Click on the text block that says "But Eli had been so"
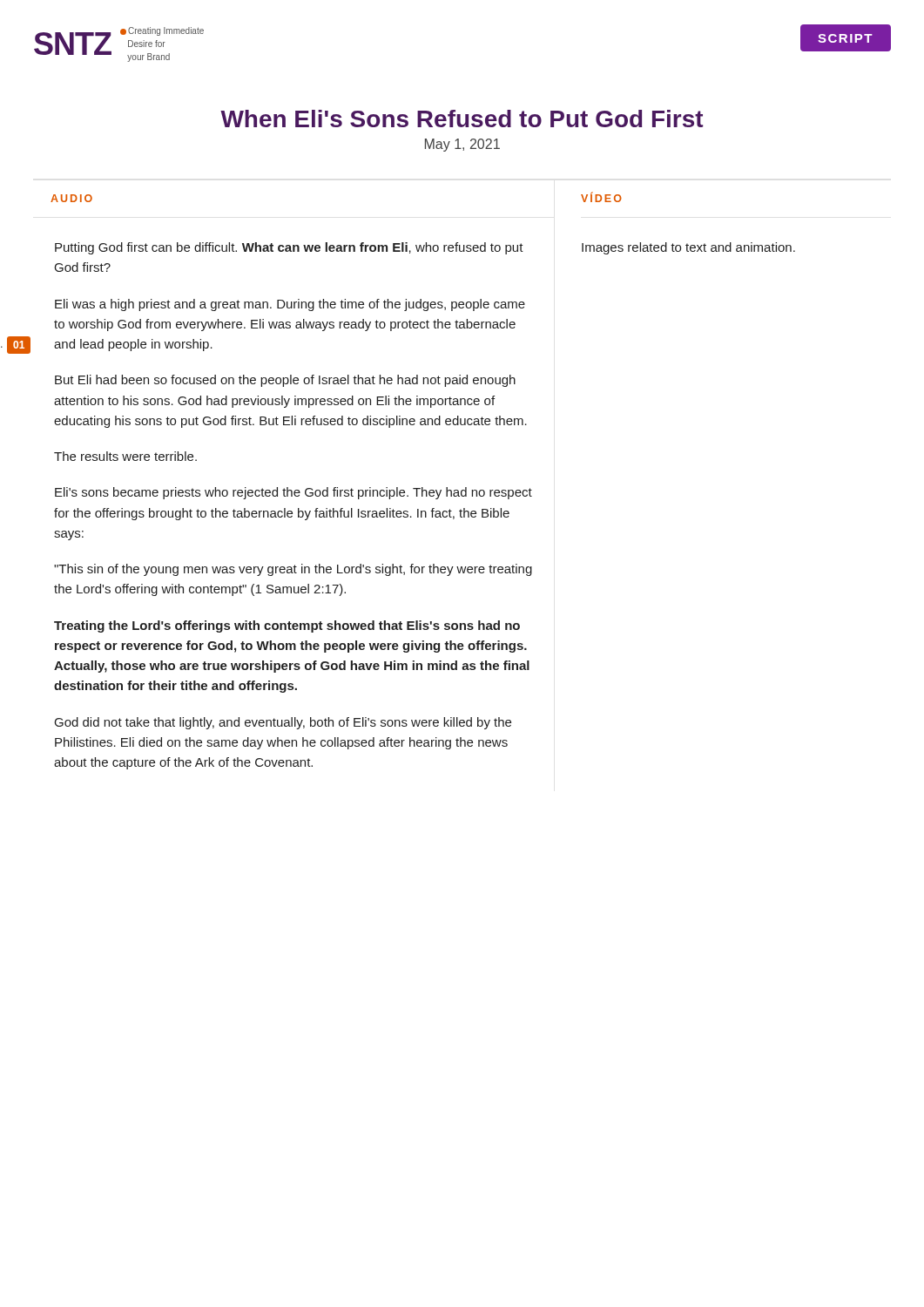The height and width of the screenshot is (1307, 924). point(291,400)
